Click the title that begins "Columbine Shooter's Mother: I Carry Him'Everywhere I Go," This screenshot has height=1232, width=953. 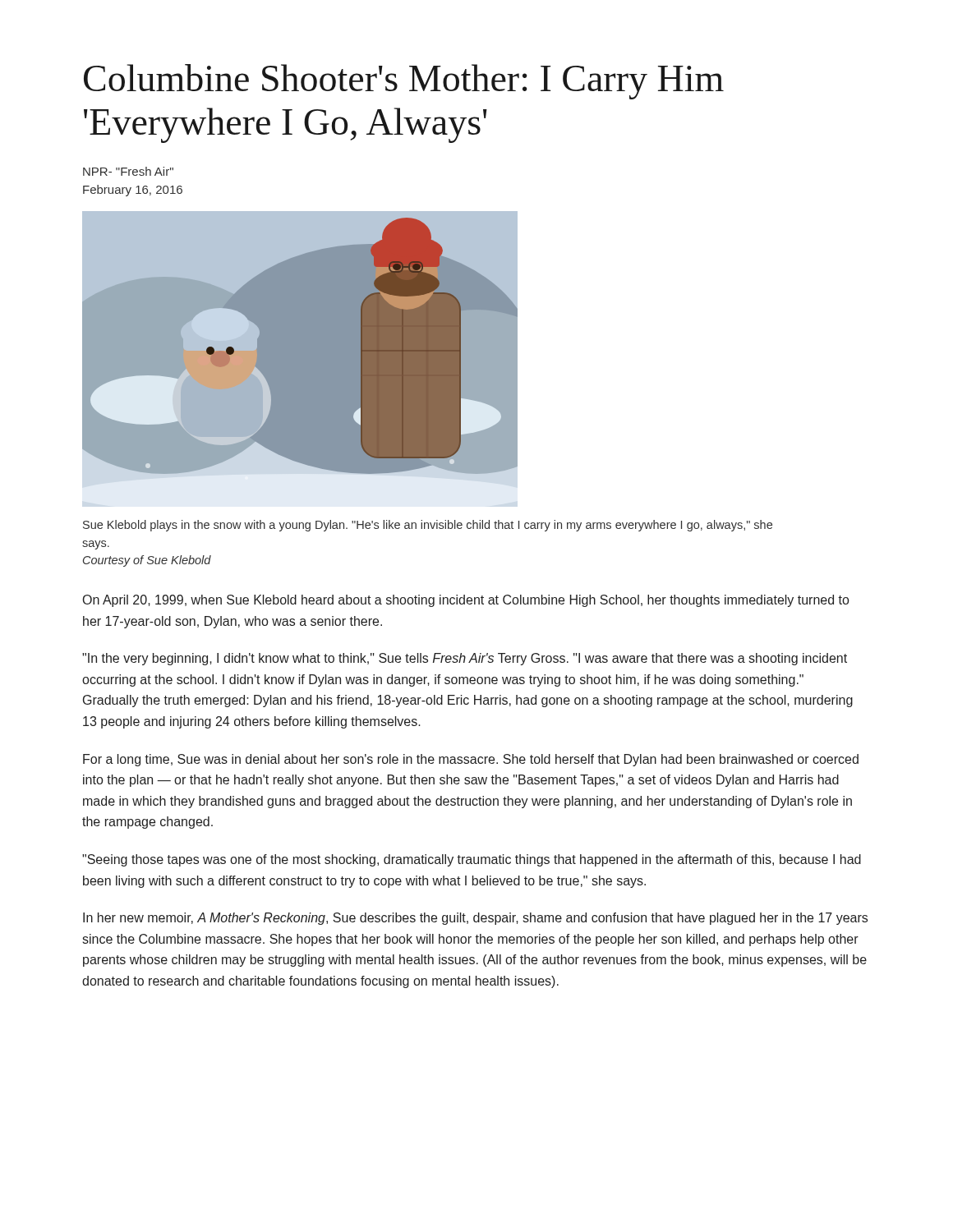(x=476, y=101)
